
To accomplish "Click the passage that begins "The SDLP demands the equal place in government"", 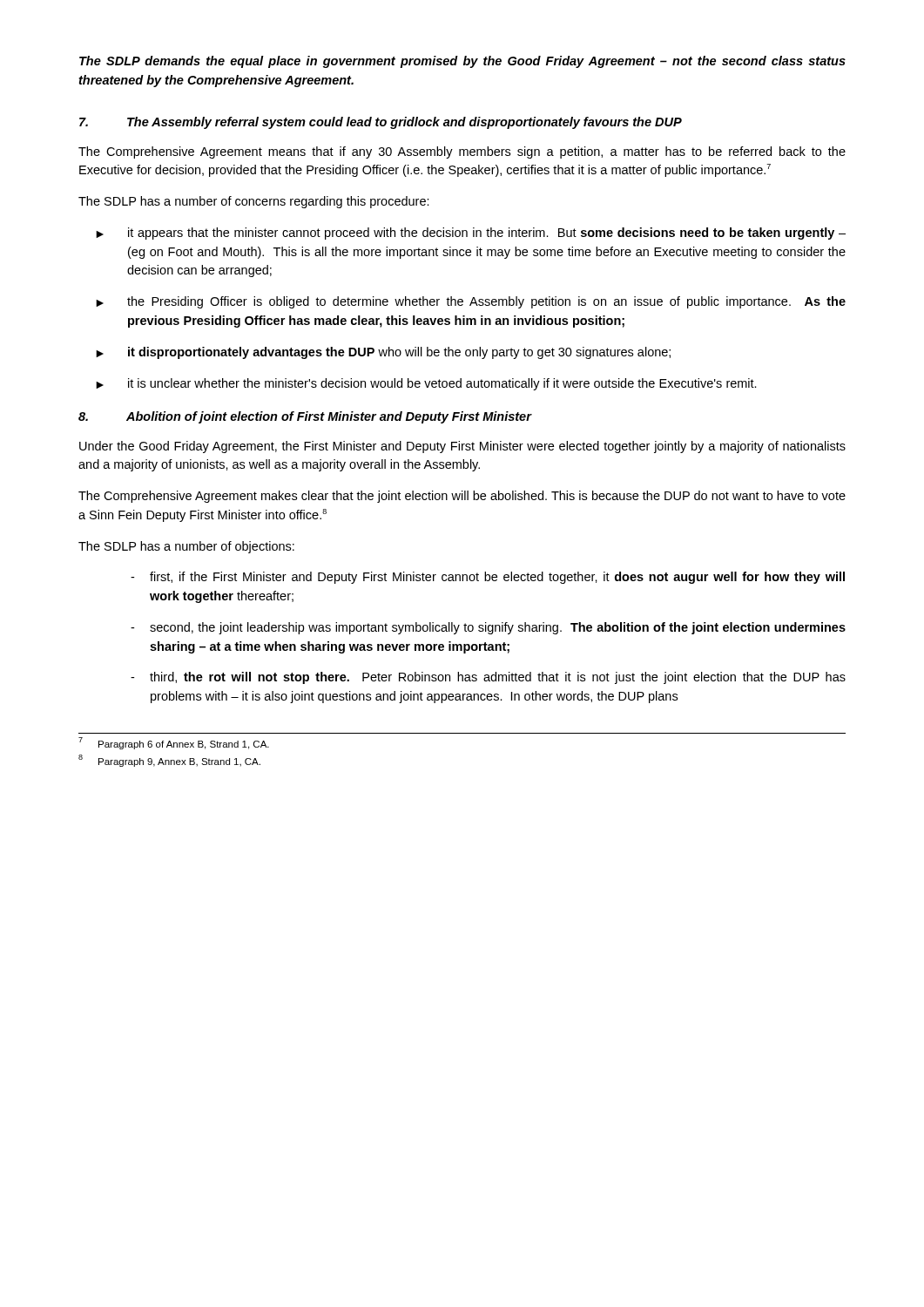I will pos(462,70).
